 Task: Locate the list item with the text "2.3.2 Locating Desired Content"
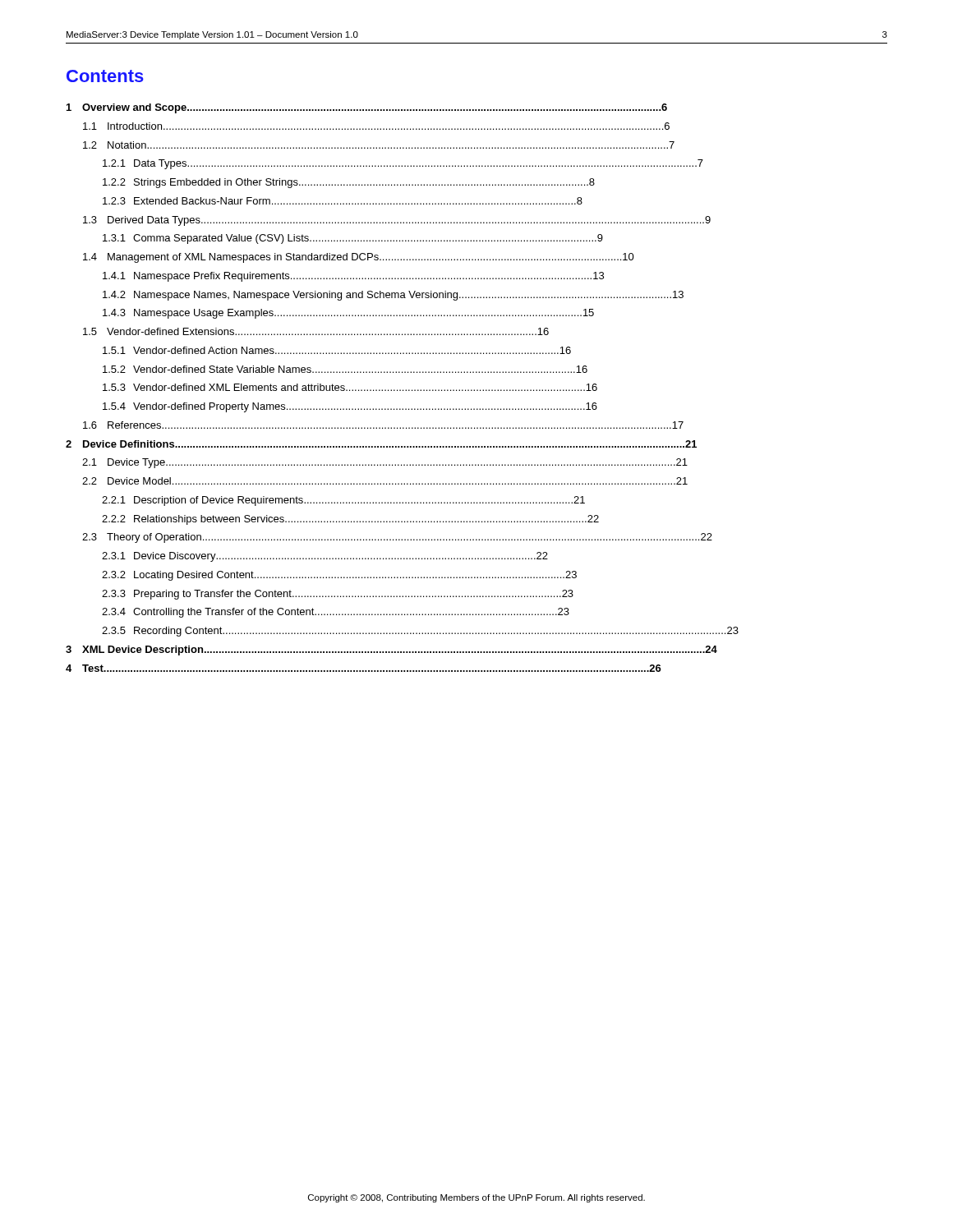point(339,575)
